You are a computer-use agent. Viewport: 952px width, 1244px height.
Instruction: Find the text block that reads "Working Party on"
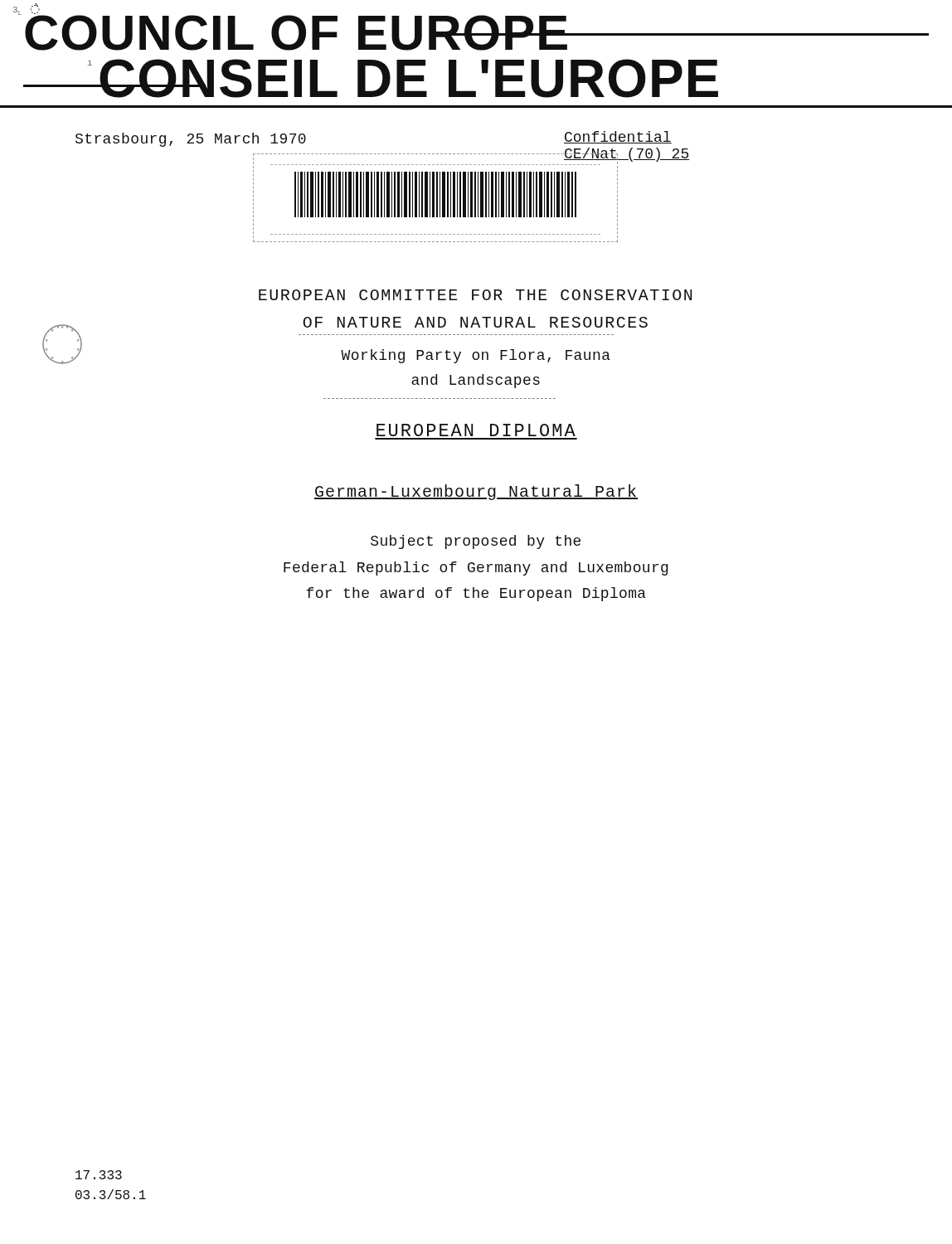476,368
